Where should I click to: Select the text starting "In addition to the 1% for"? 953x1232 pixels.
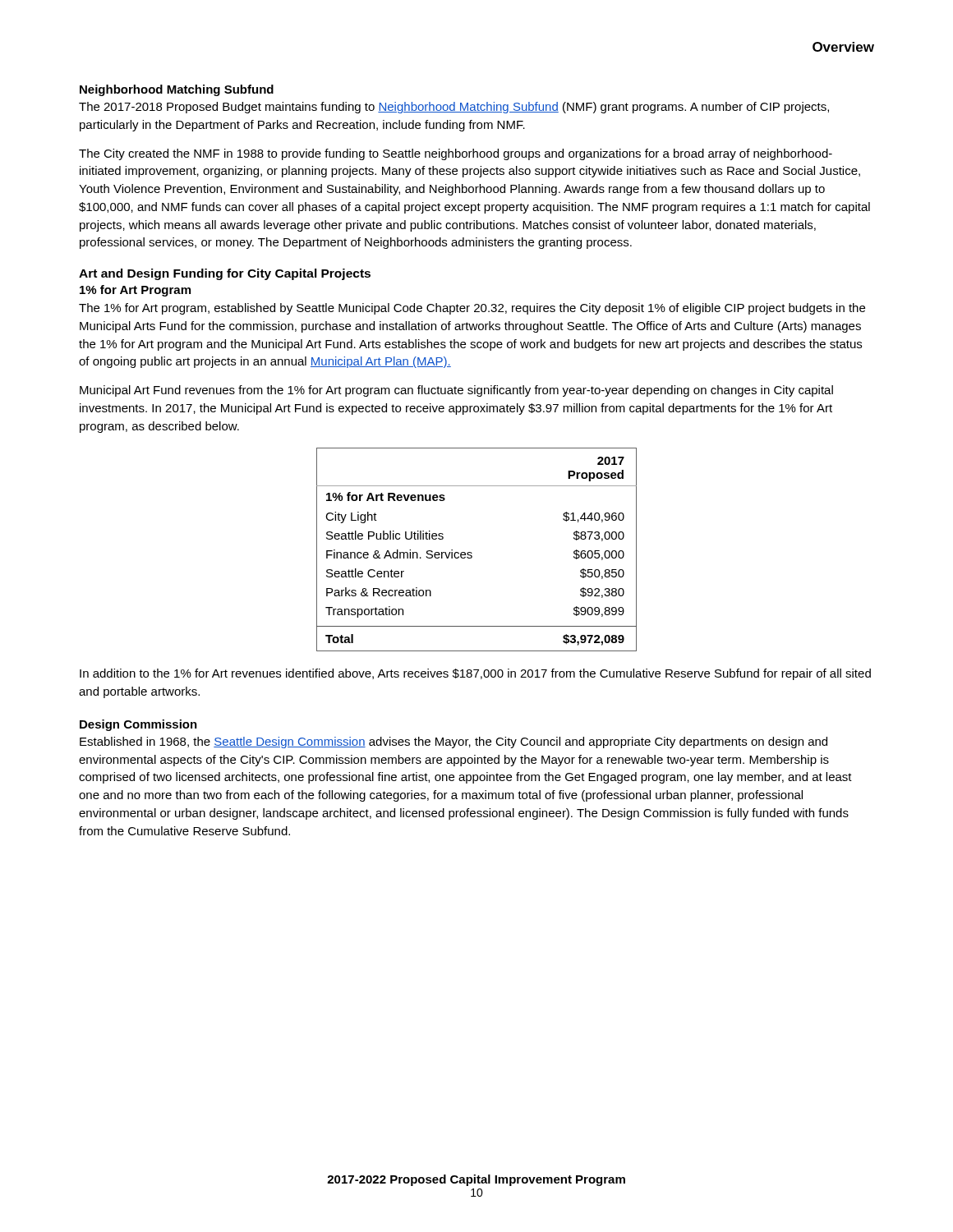[x=475, y=682]
